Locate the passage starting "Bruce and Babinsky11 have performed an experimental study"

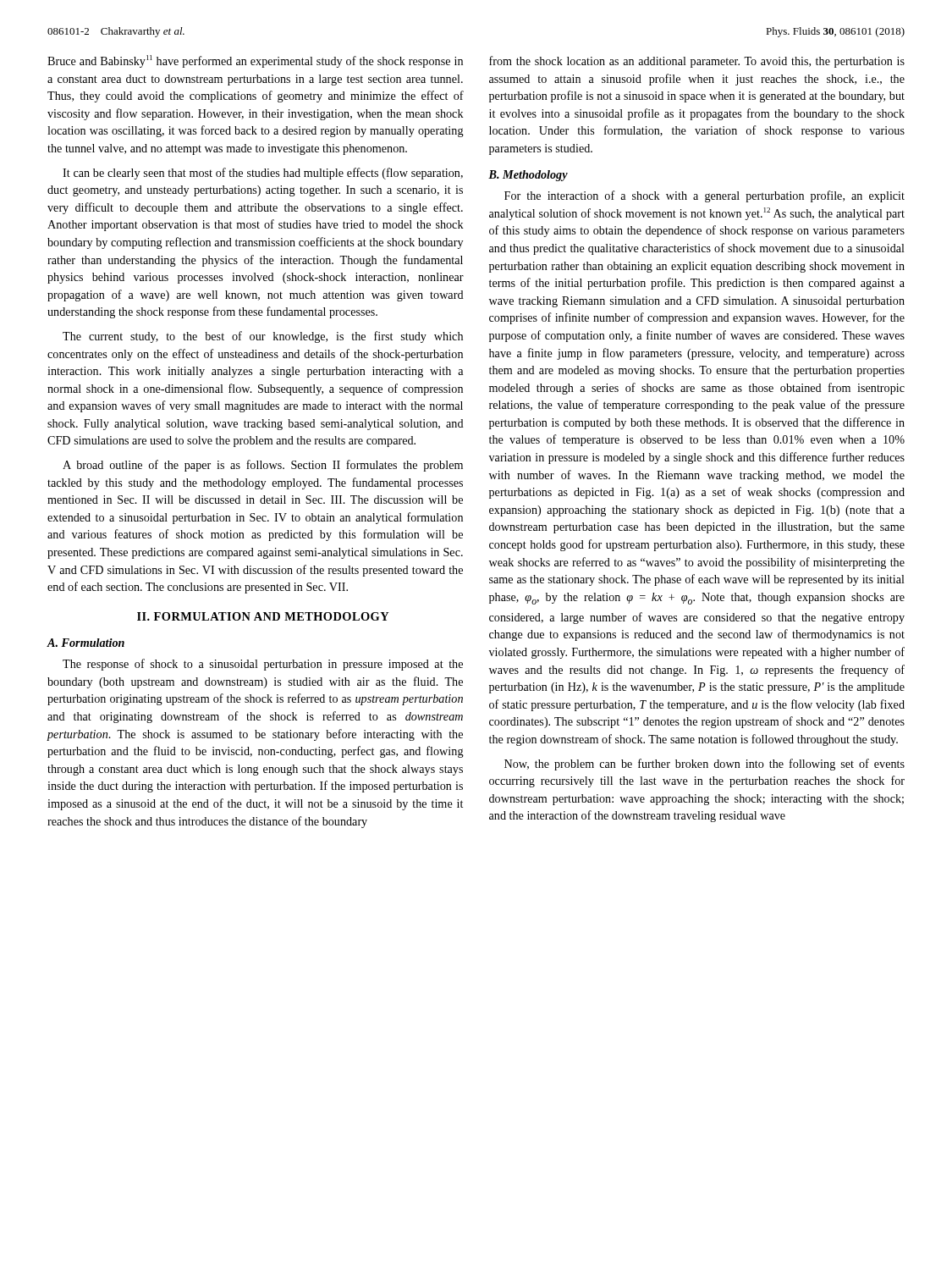(x=255, y=105)
